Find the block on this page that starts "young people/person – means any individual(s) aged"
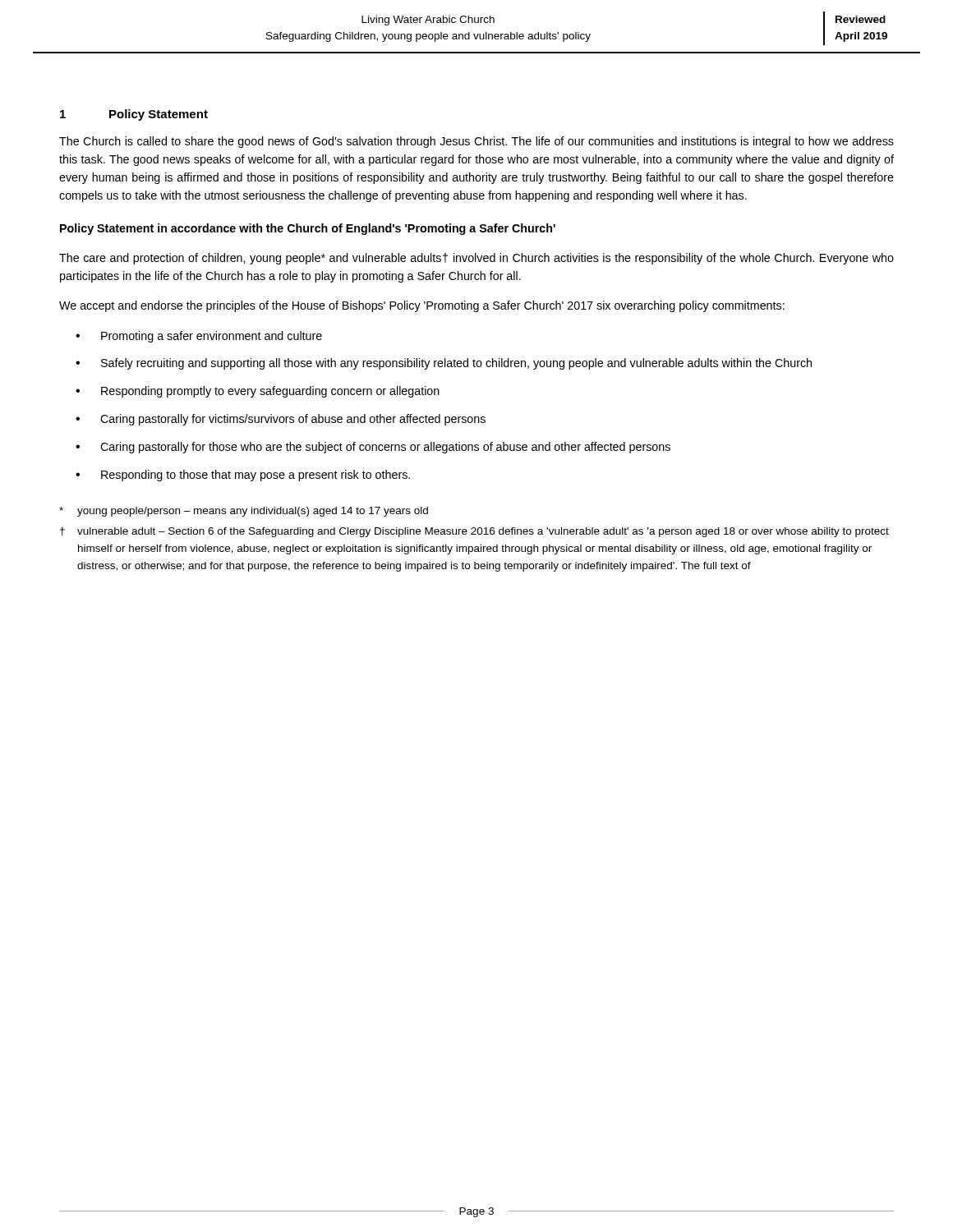Screen dimensions: 1232x953 coord(244,512)
